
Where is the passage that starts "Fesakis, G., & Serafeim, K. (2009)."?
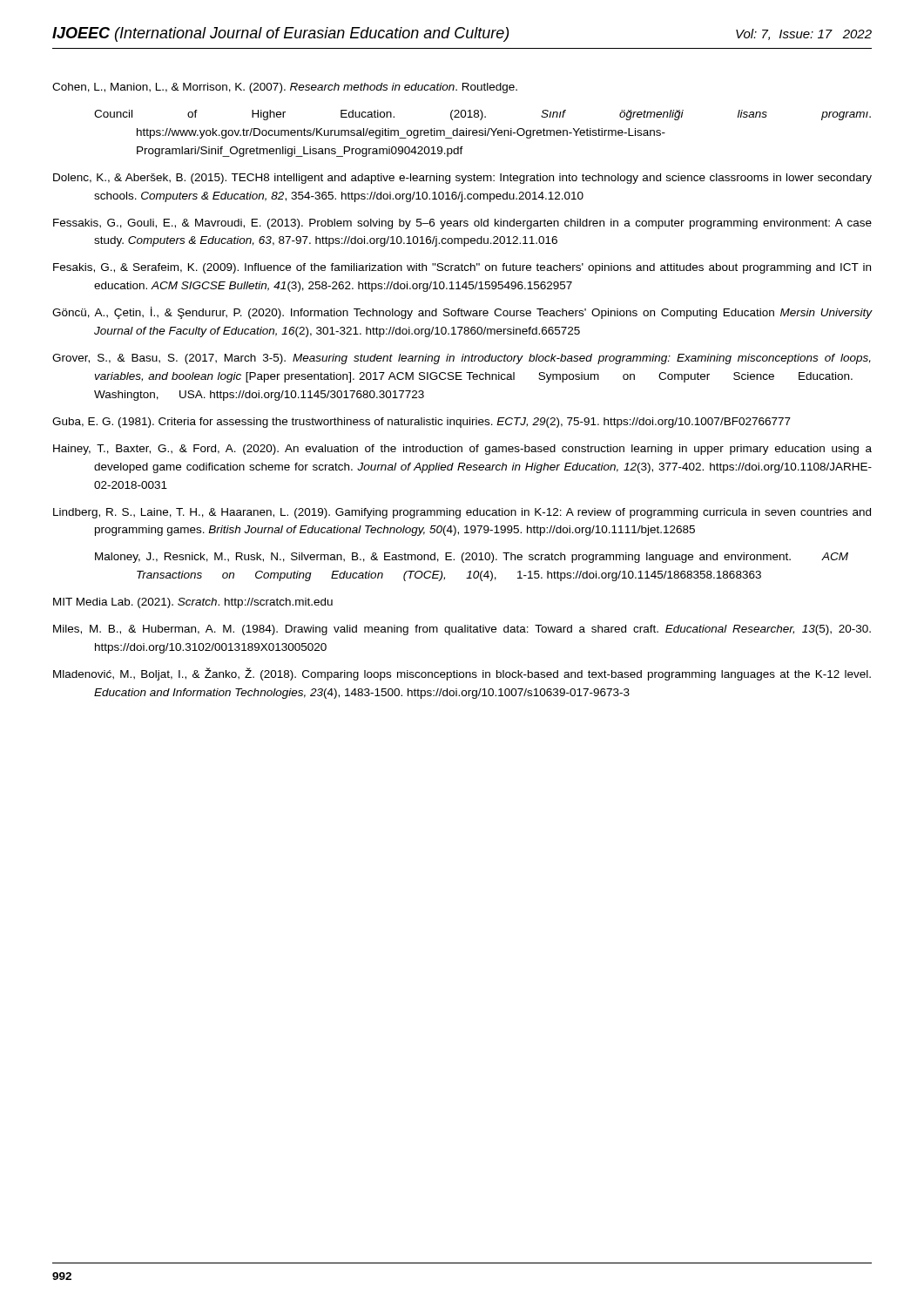(462, 276)
